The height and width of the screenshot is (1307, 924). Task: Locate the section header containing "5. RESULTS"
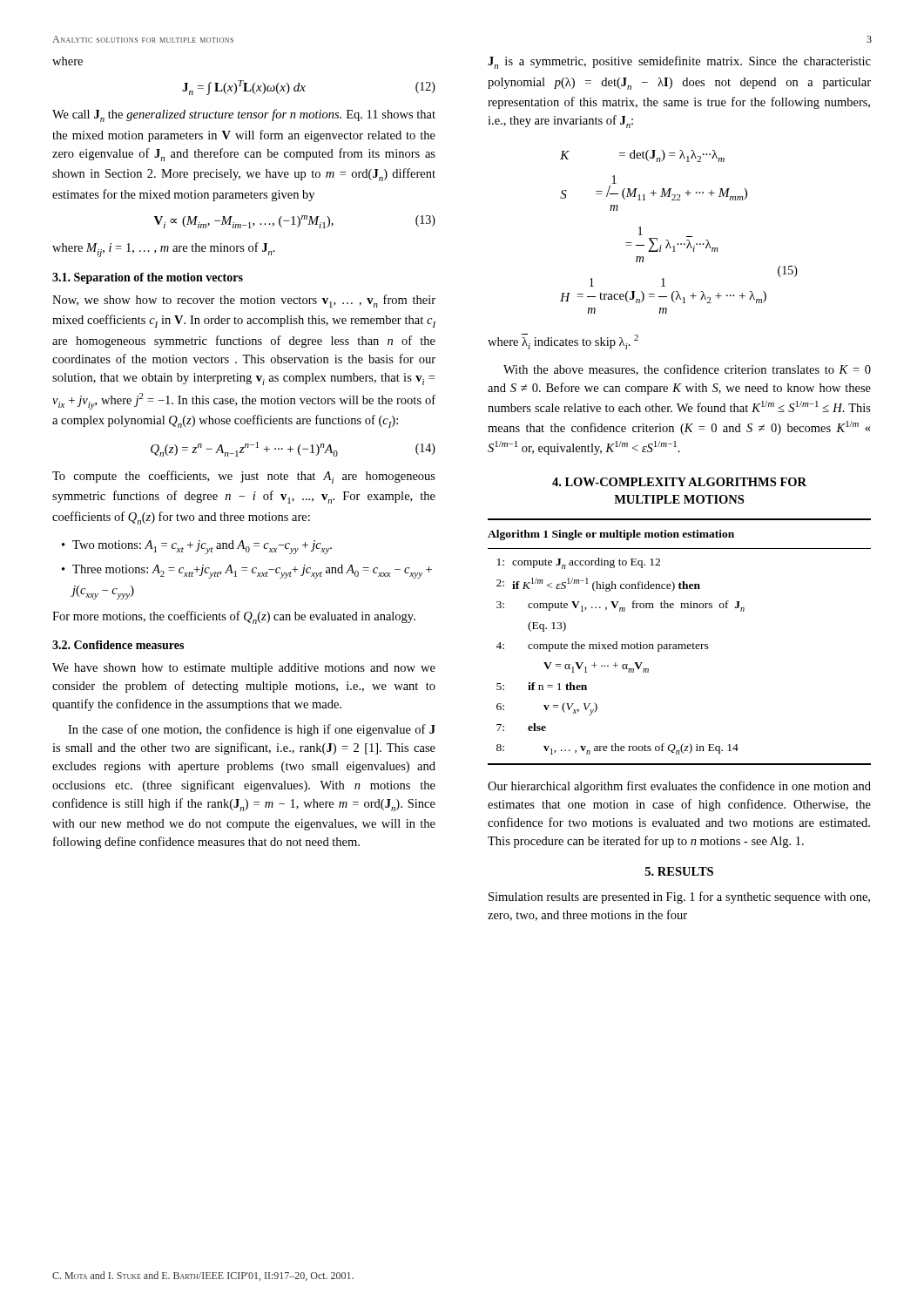tap(679, 871)
